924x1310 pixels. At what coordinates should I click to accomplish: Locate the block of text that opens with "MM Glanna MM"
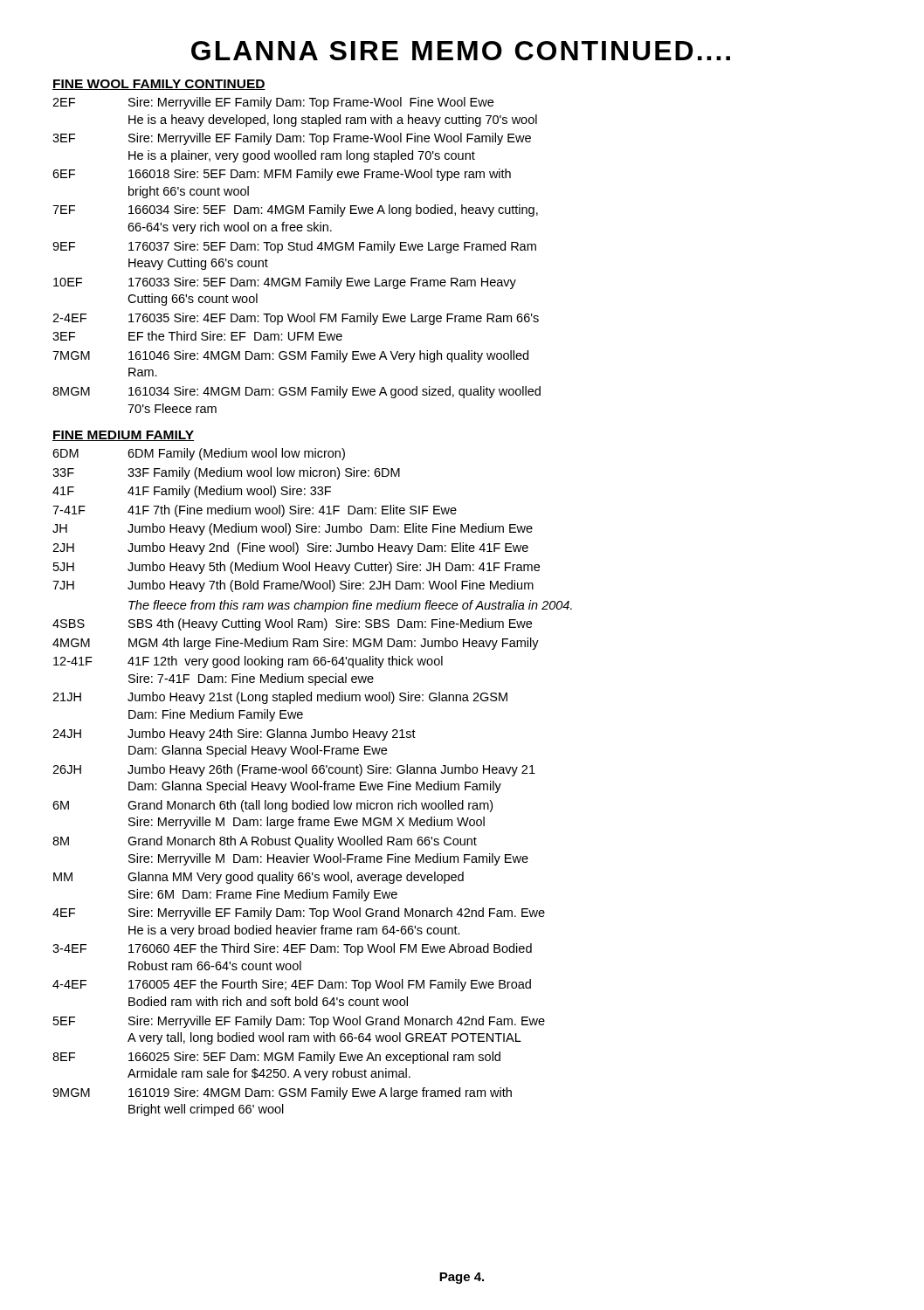tap(462, 886)
